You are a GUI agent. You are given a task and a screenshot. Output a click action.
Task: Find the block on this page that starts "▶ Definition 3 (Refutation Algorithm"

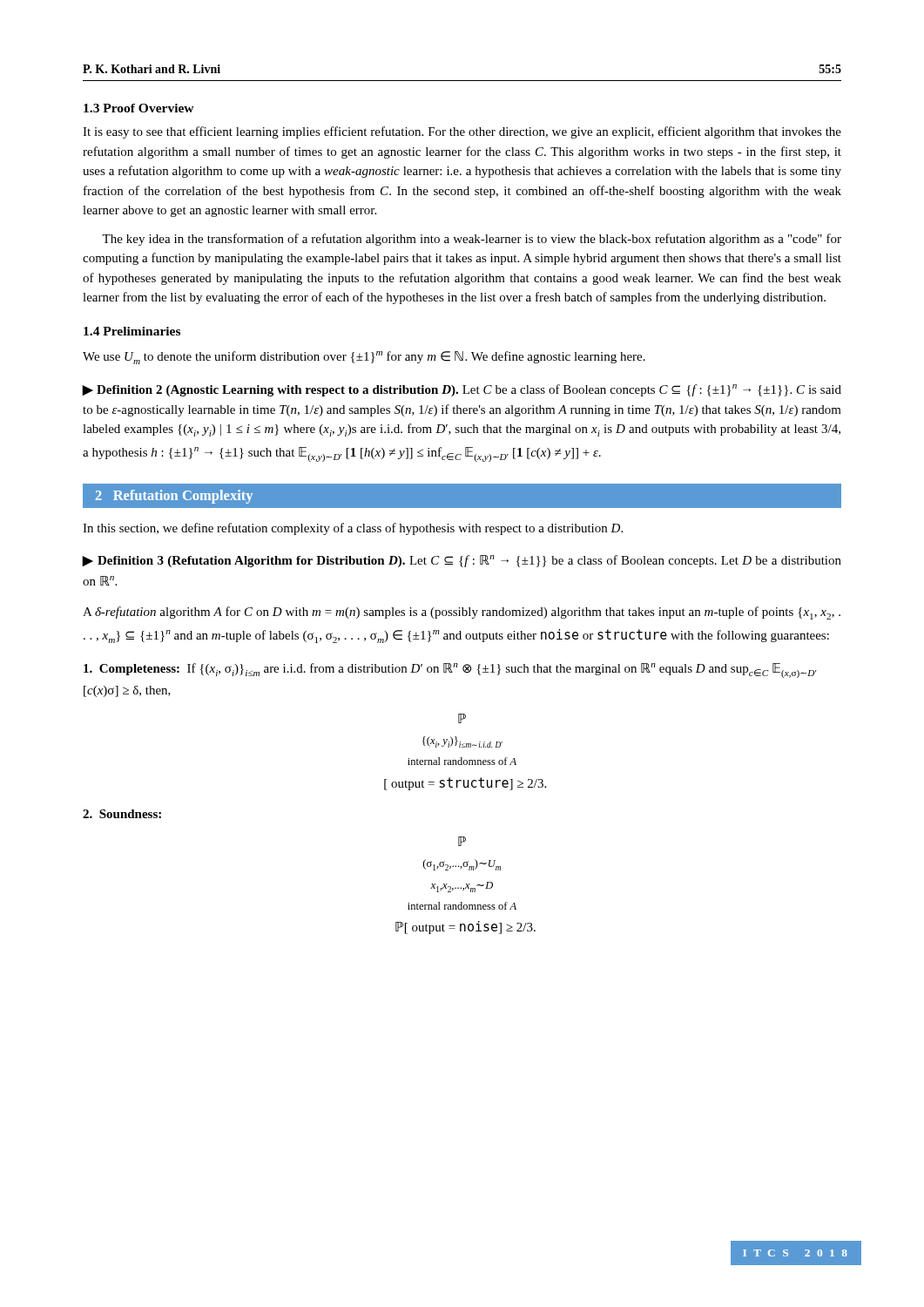click(x=462, y=570)
